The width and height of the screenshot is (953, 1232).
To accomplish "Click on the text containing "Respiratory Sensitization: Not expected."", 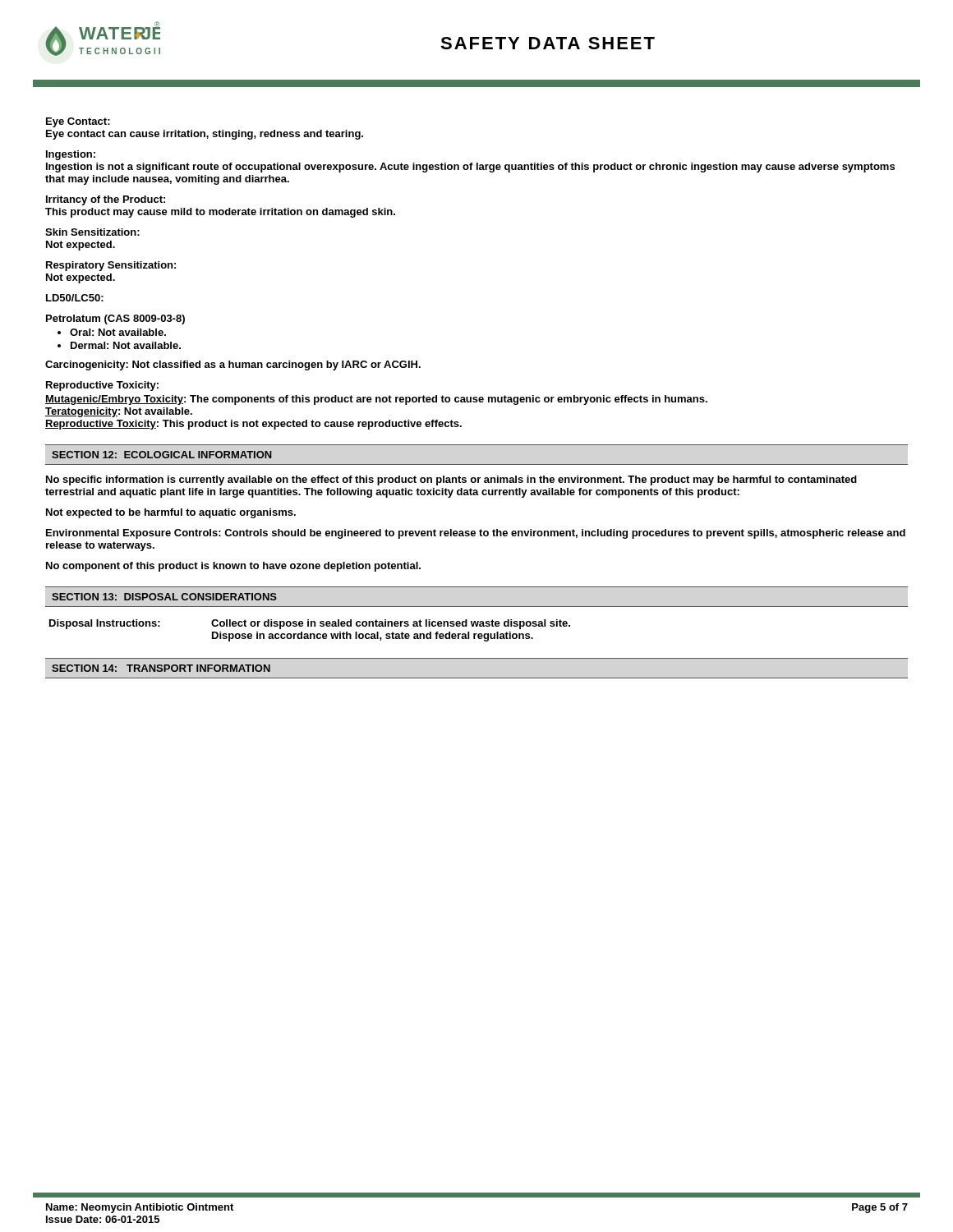I will (111, 266).
